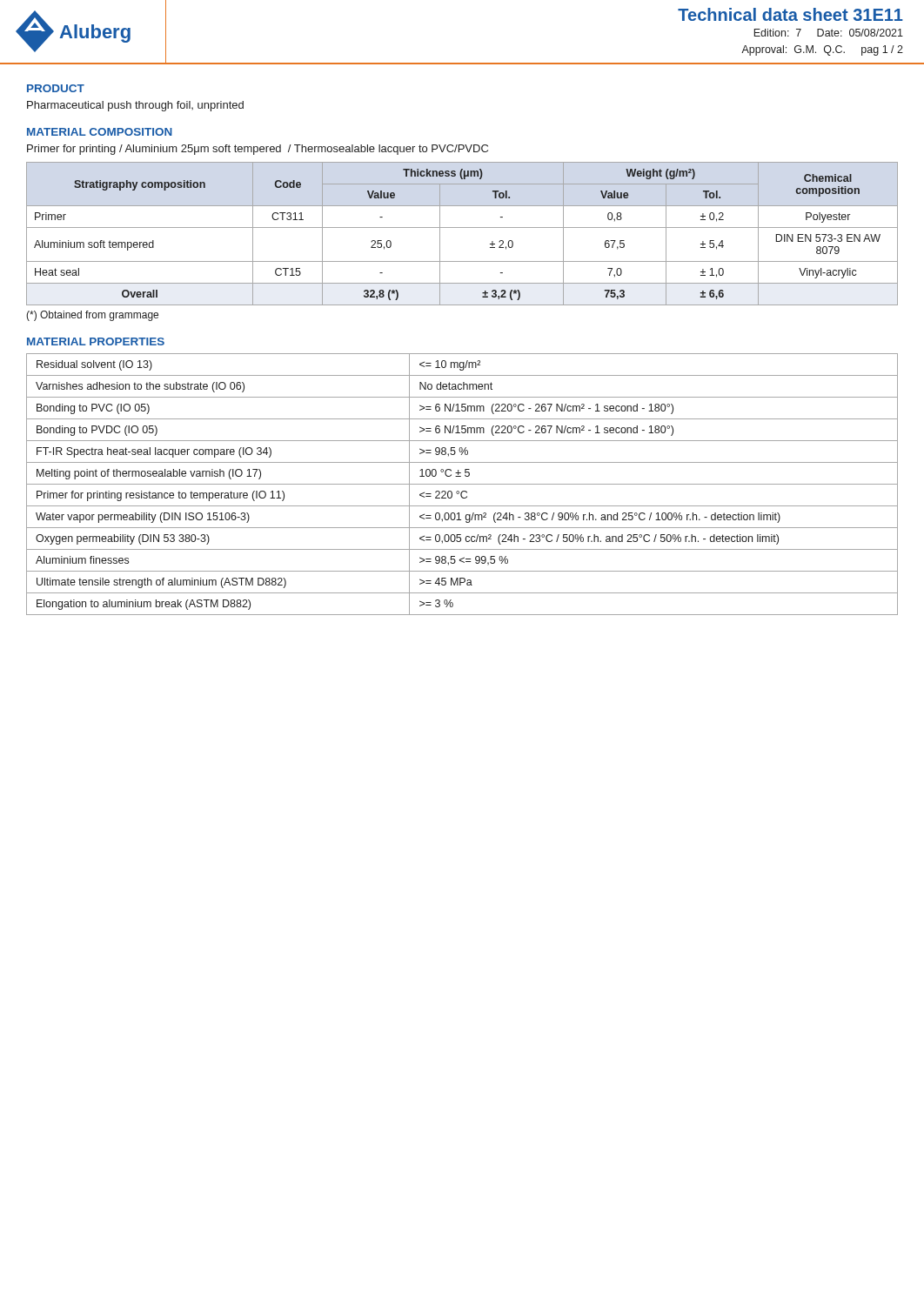The height and width of the screenshot is (1305, 924).
Task: Locate the passage starting "(*) Obtained from grammage"
Action: click(93, 315)
